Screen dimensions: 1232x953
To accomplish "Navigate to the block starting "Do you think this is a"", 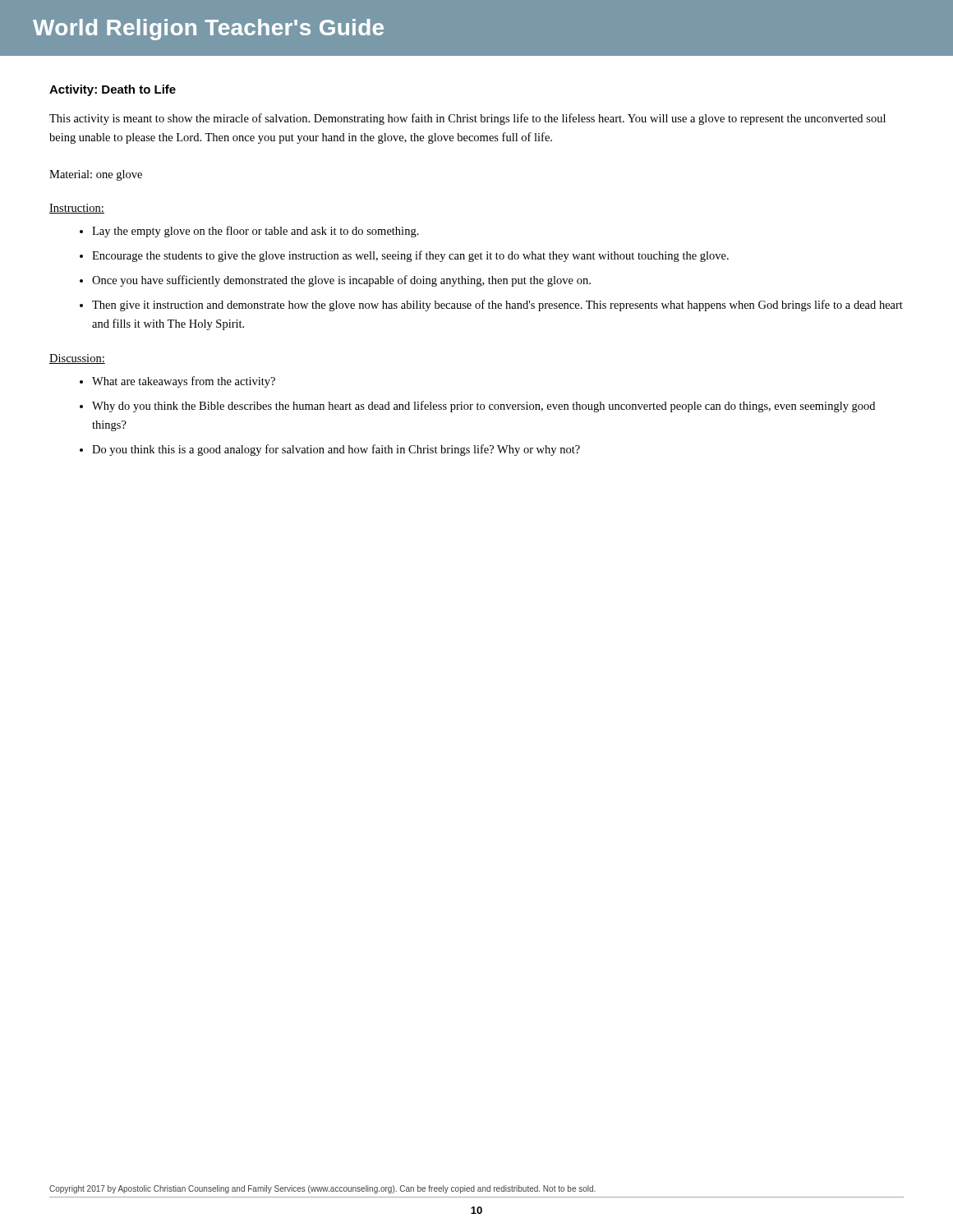I will pos(336,449).
